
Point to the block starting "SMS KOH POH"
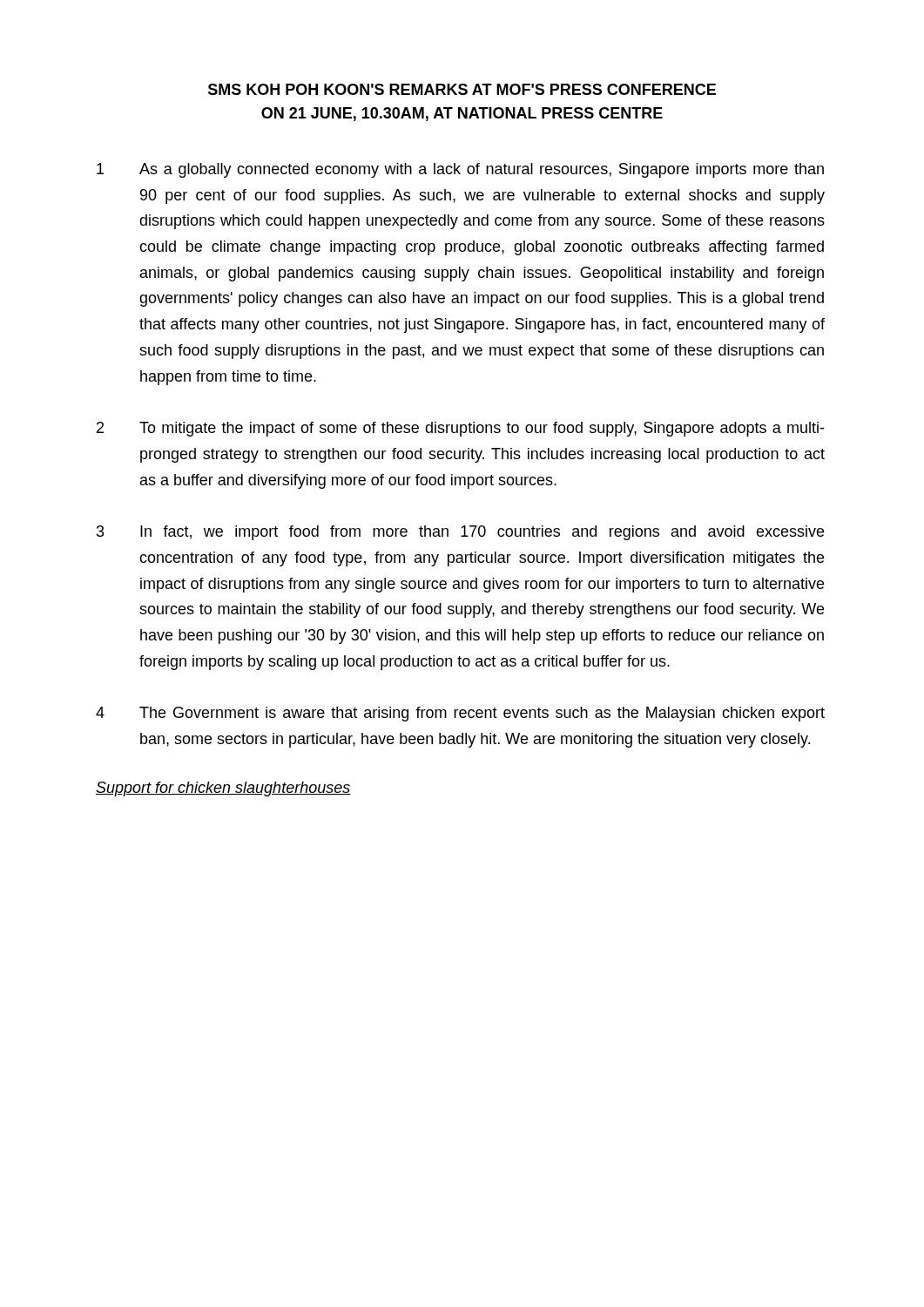pos(462,101)
